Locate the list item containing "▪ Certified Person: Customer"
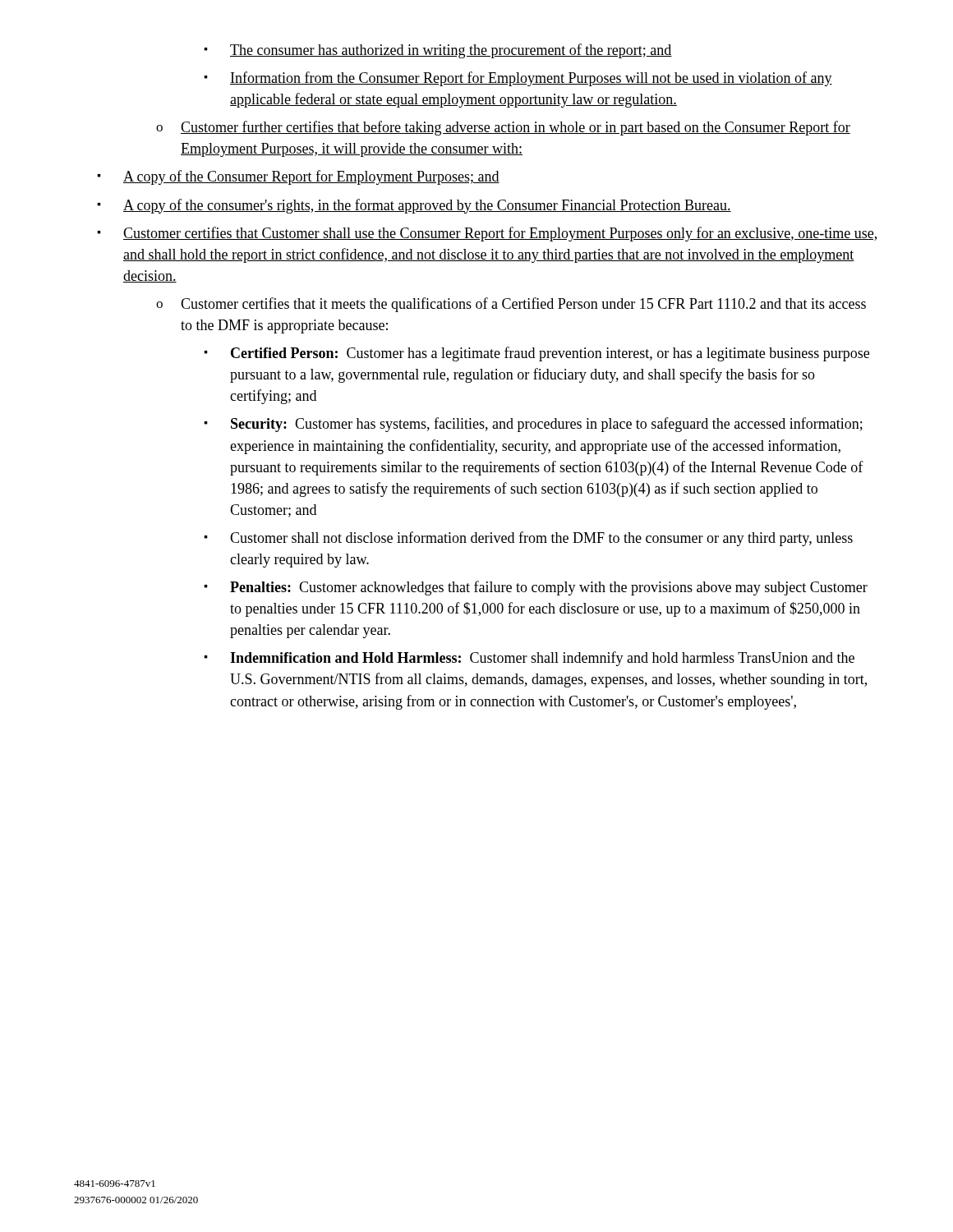This screenshot has height=1232, width=953. (x=537, y=374)
